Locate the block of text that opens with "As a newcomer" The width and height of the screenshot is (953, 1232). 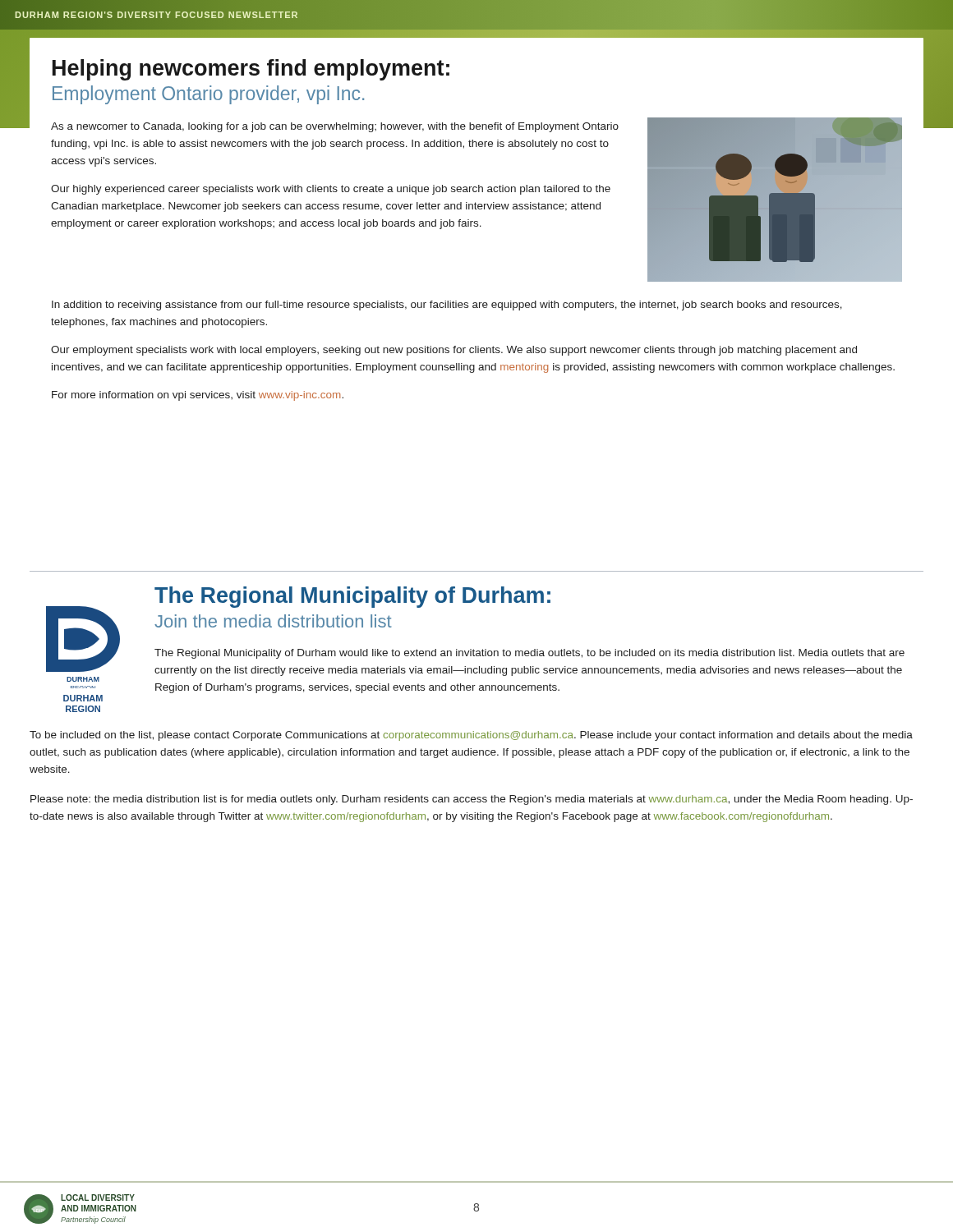[x=335, y=143]
